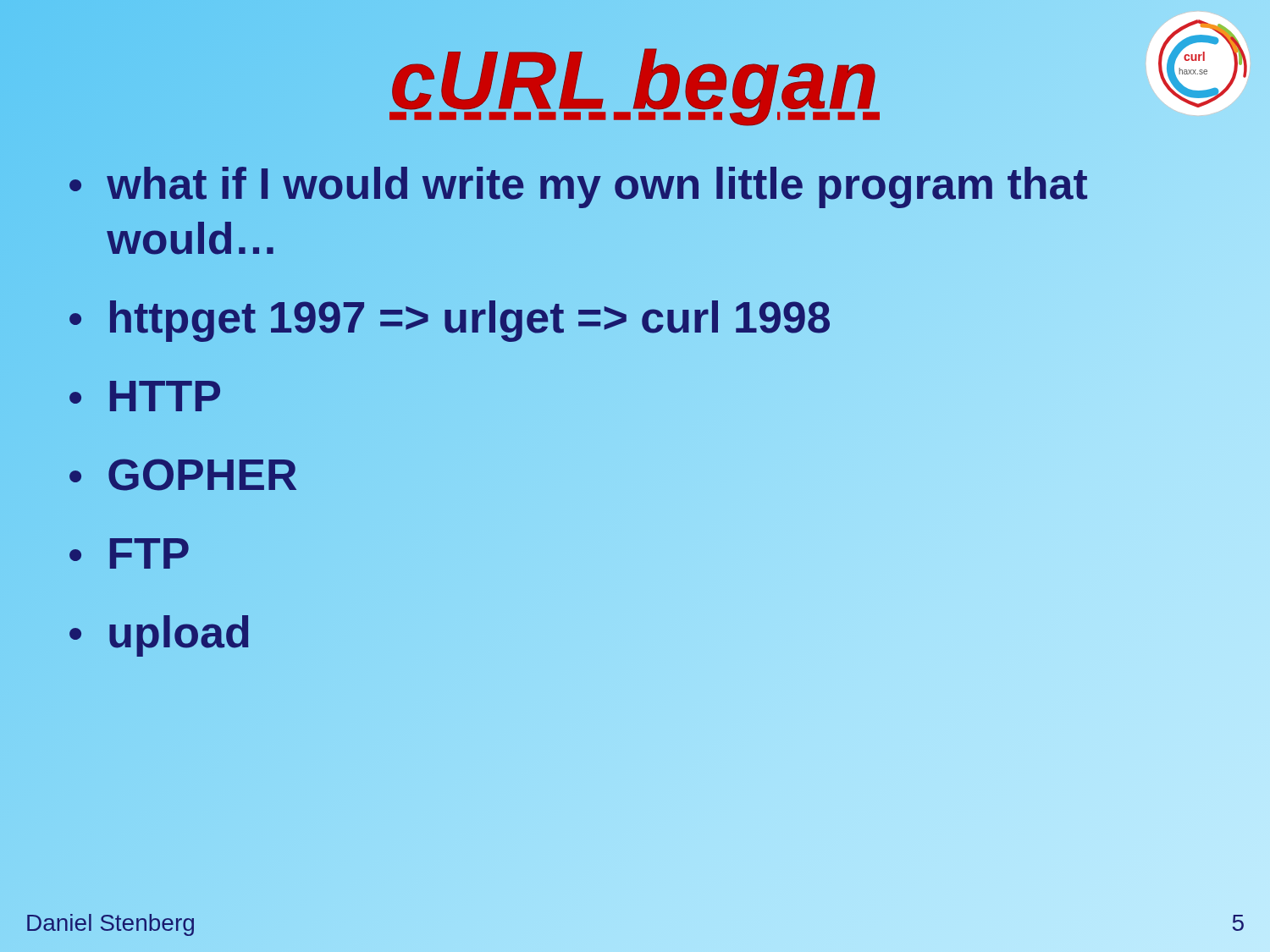Viewport: 1270px width, 952px height.
Task: Where does it say "• FTP"?
Action: click(129, 554)
